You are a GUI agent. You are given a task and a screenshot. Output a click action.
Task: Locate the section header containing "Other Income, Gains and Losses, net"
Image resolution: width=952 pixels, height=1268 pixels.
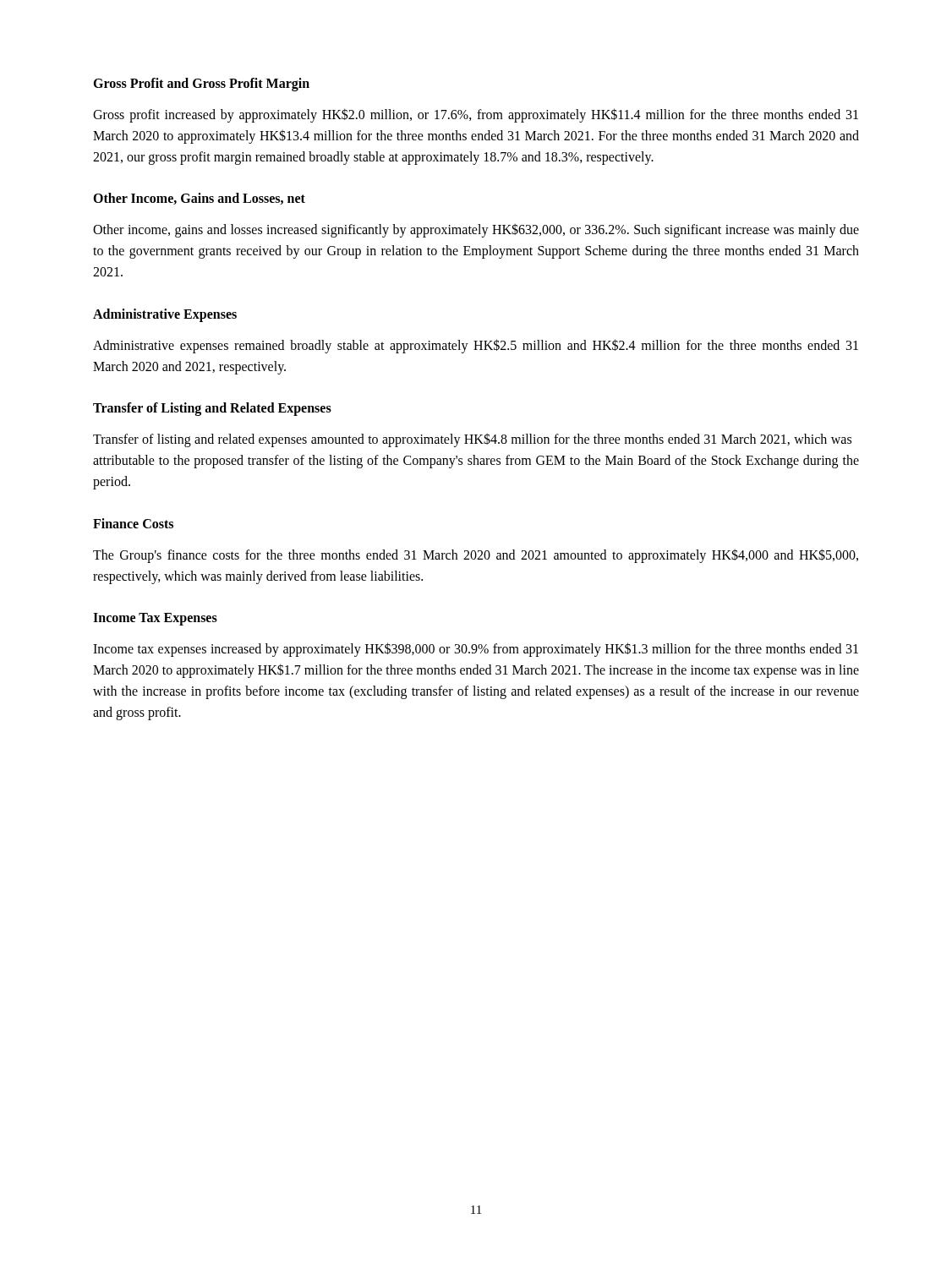tap(199, 199)
